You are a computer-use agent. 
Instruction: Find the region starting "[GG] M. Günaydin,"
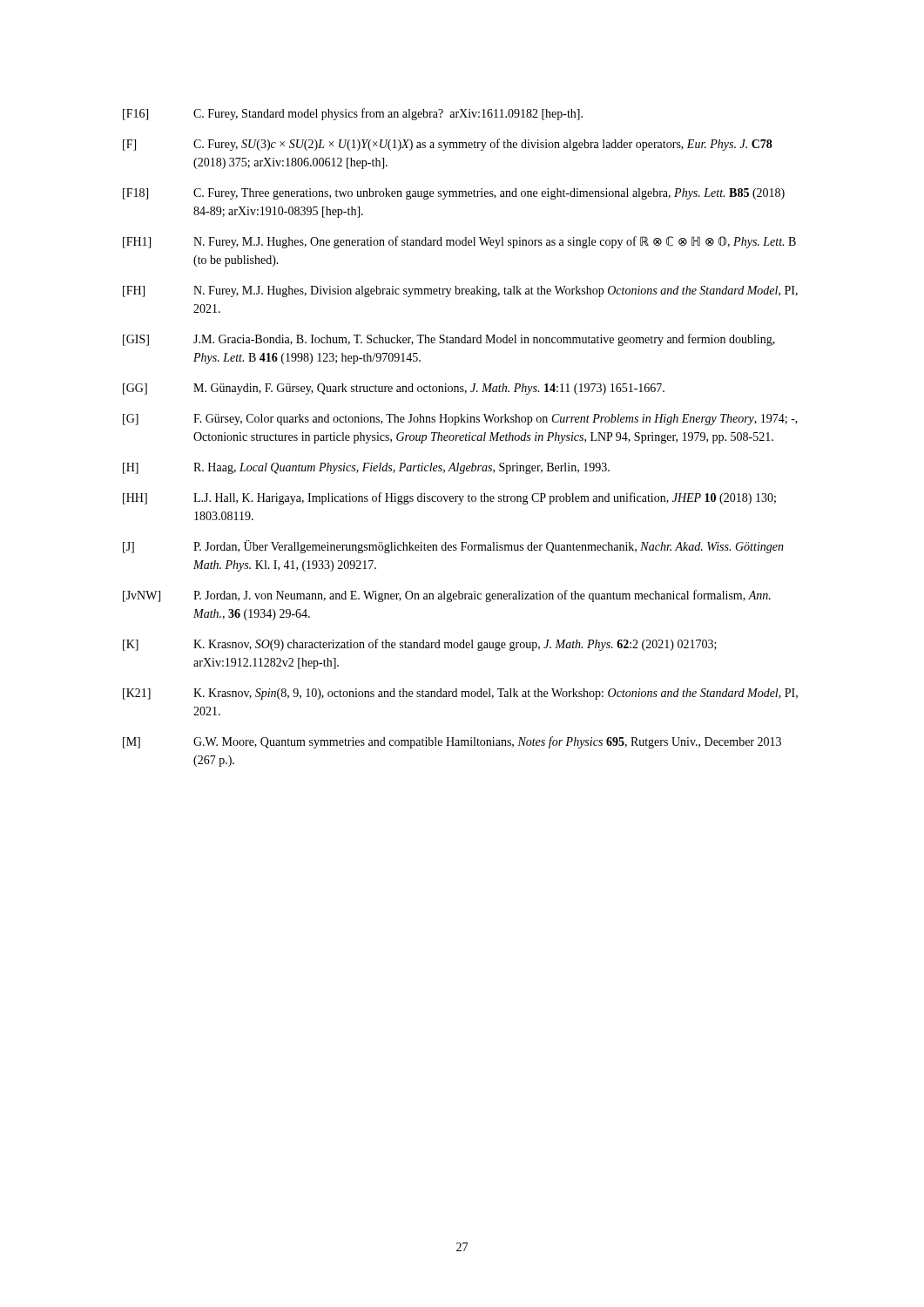[x=462, y=388]
